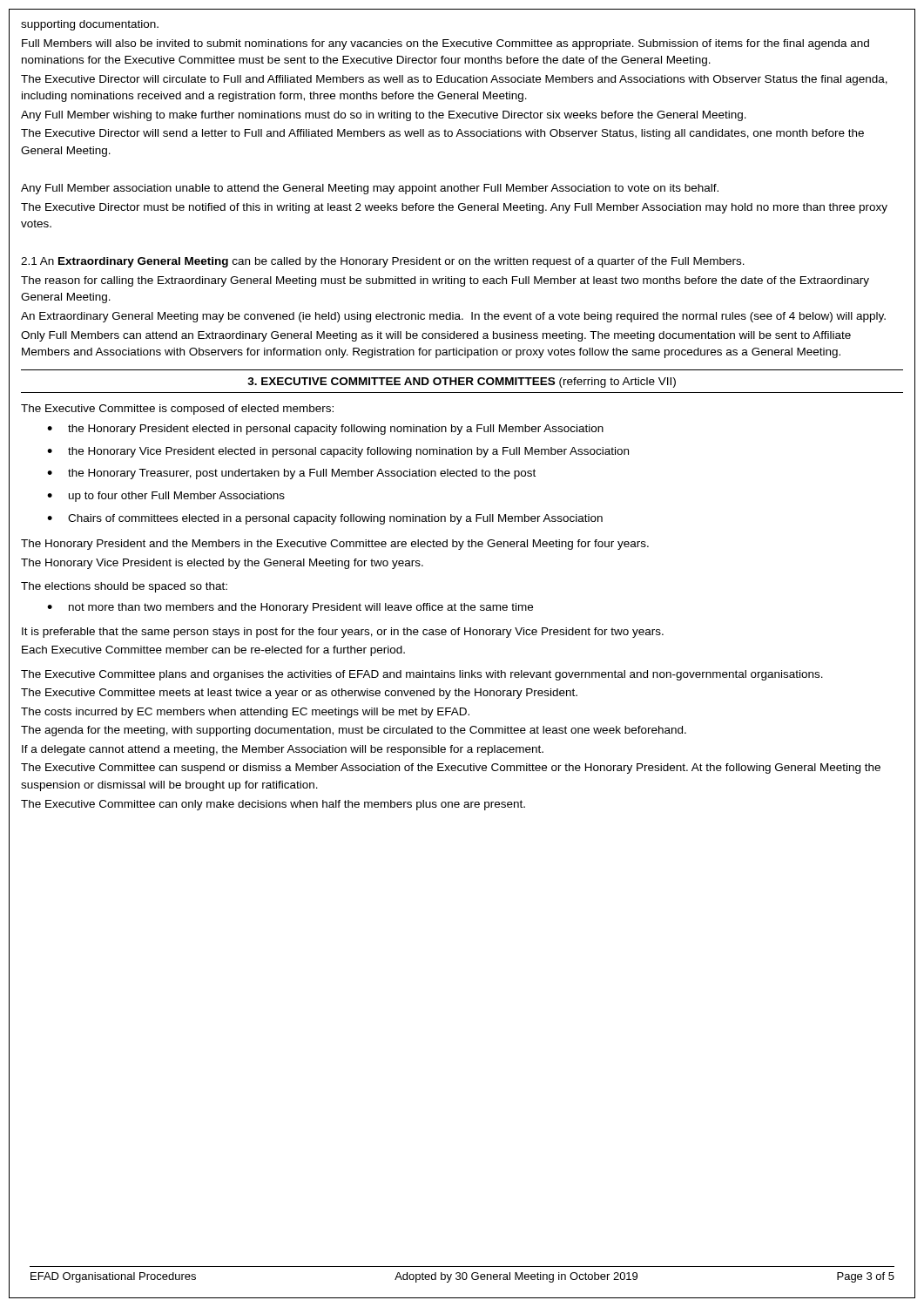Click the passage that begins "It is preferable that the same person stays"
Image resolution: width=924 pixels, height=1307 pixels.
(x=462, y=640)
